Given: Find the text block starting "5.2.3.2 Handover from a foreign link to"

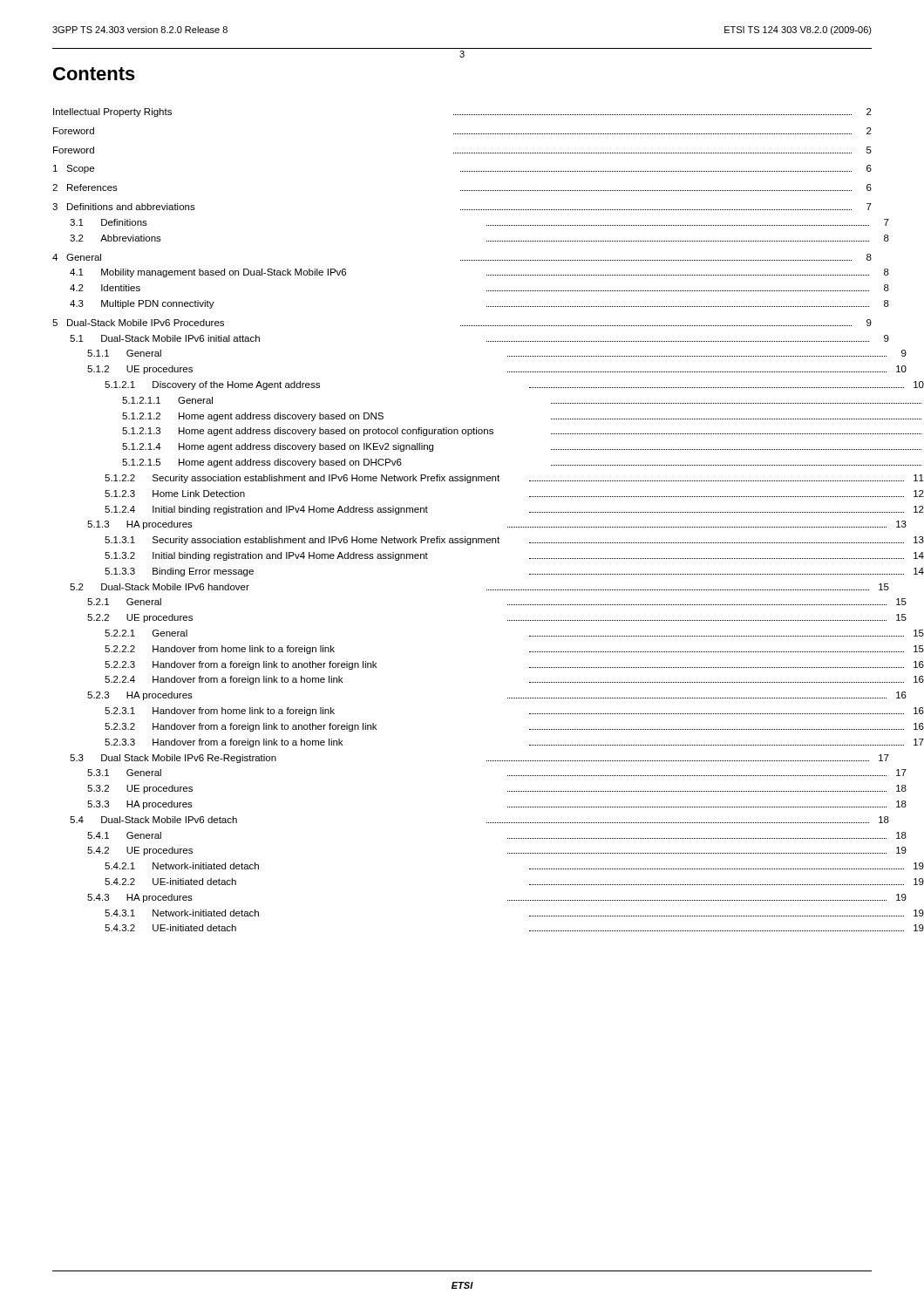Looking at the screenshot, I should pos(116,727).
